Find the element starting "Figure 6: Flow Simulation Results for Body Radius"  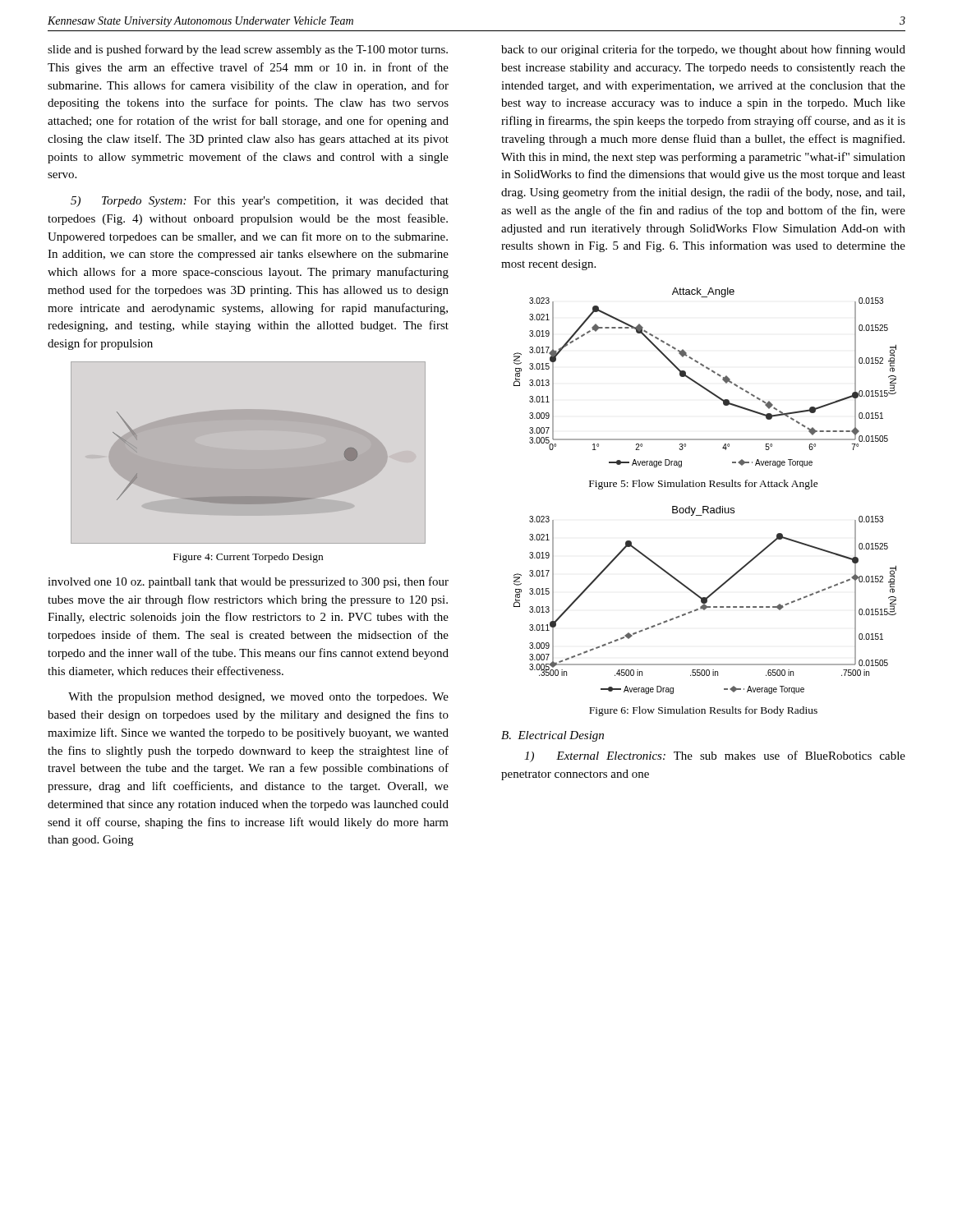coord(703,710)
